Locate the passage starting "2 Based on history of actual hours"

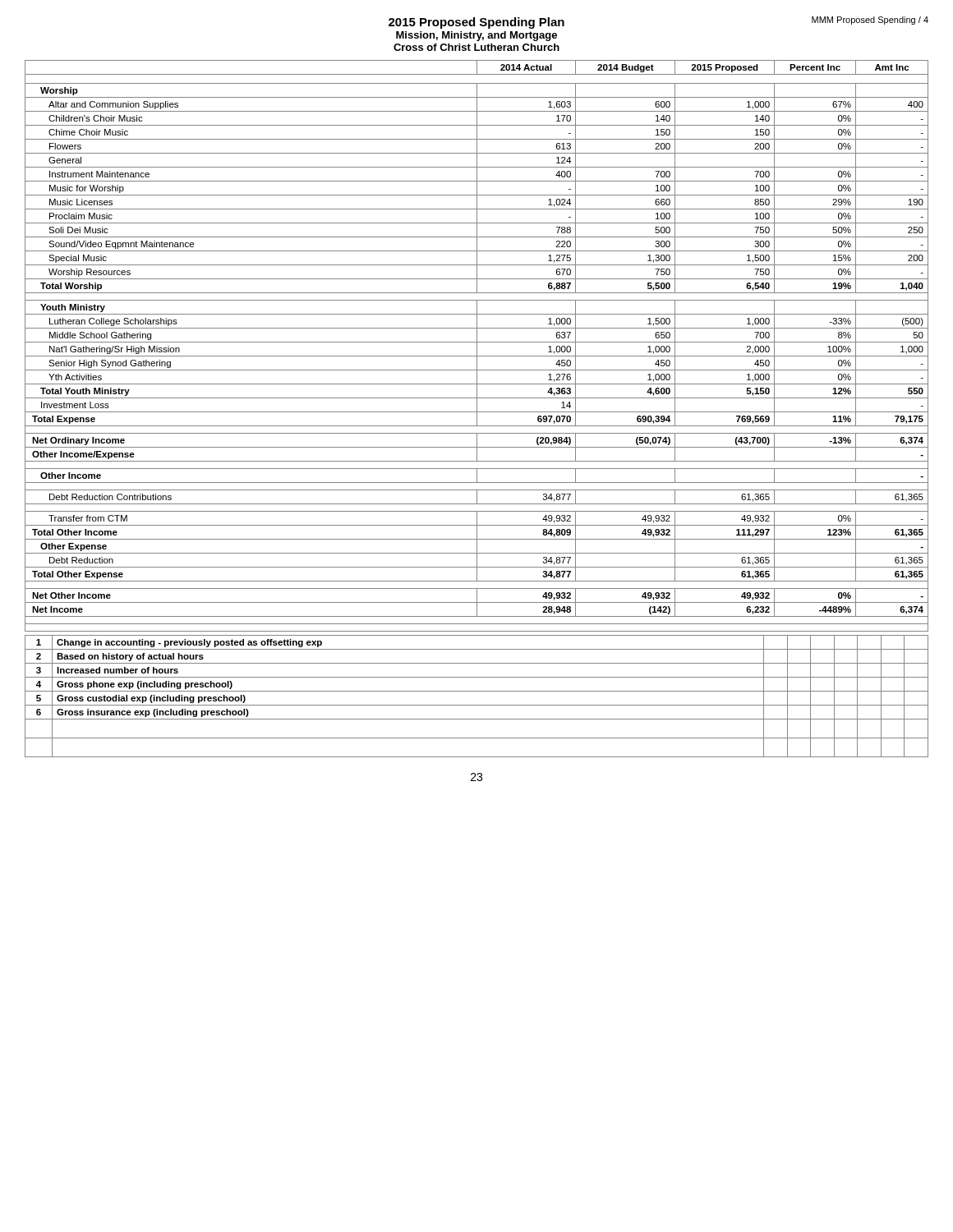pos(476,656)
